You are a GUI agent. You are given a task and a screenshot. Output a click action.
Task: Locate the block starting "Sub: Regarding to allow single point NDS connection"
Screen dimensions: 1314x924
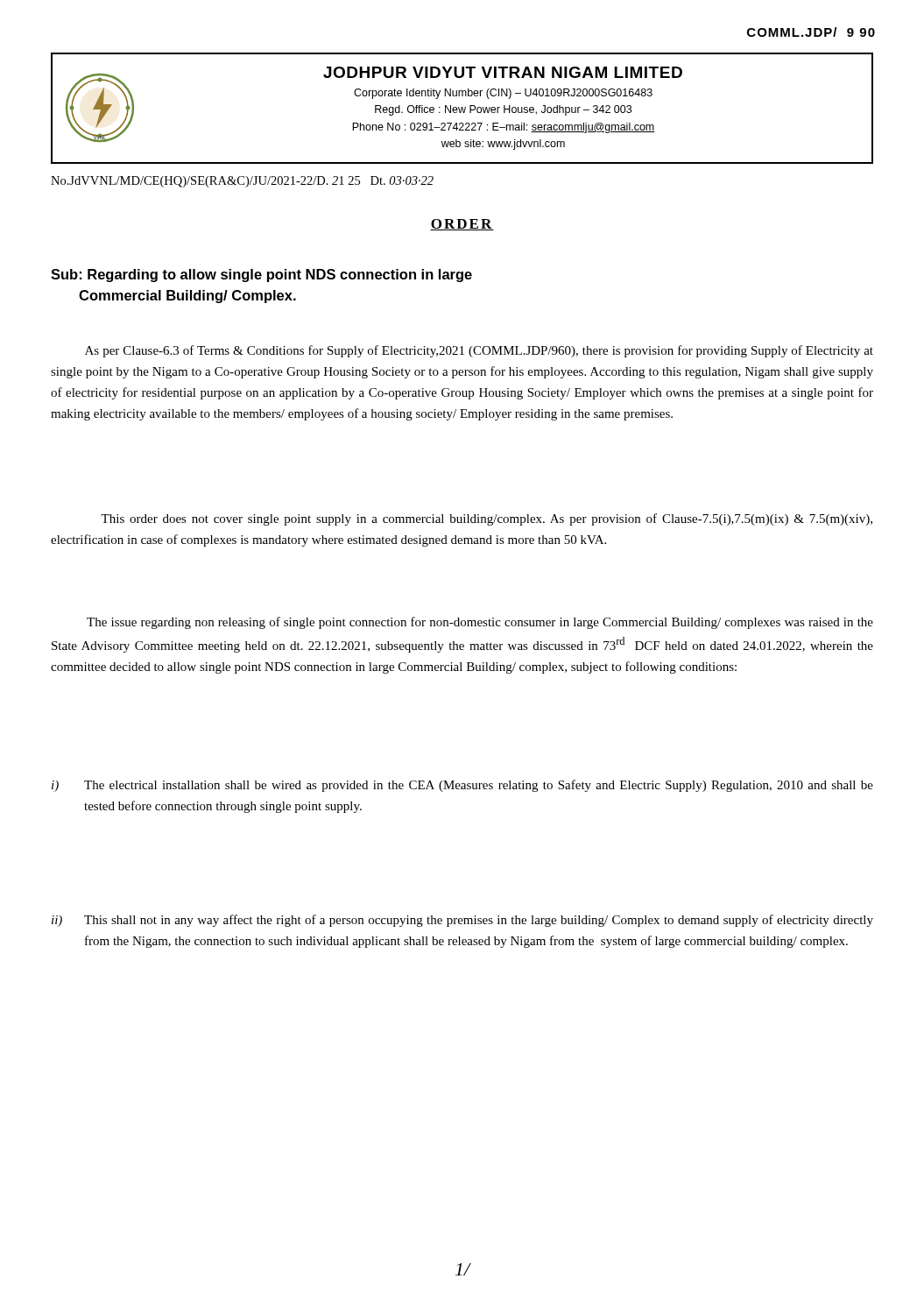(262, 285)
